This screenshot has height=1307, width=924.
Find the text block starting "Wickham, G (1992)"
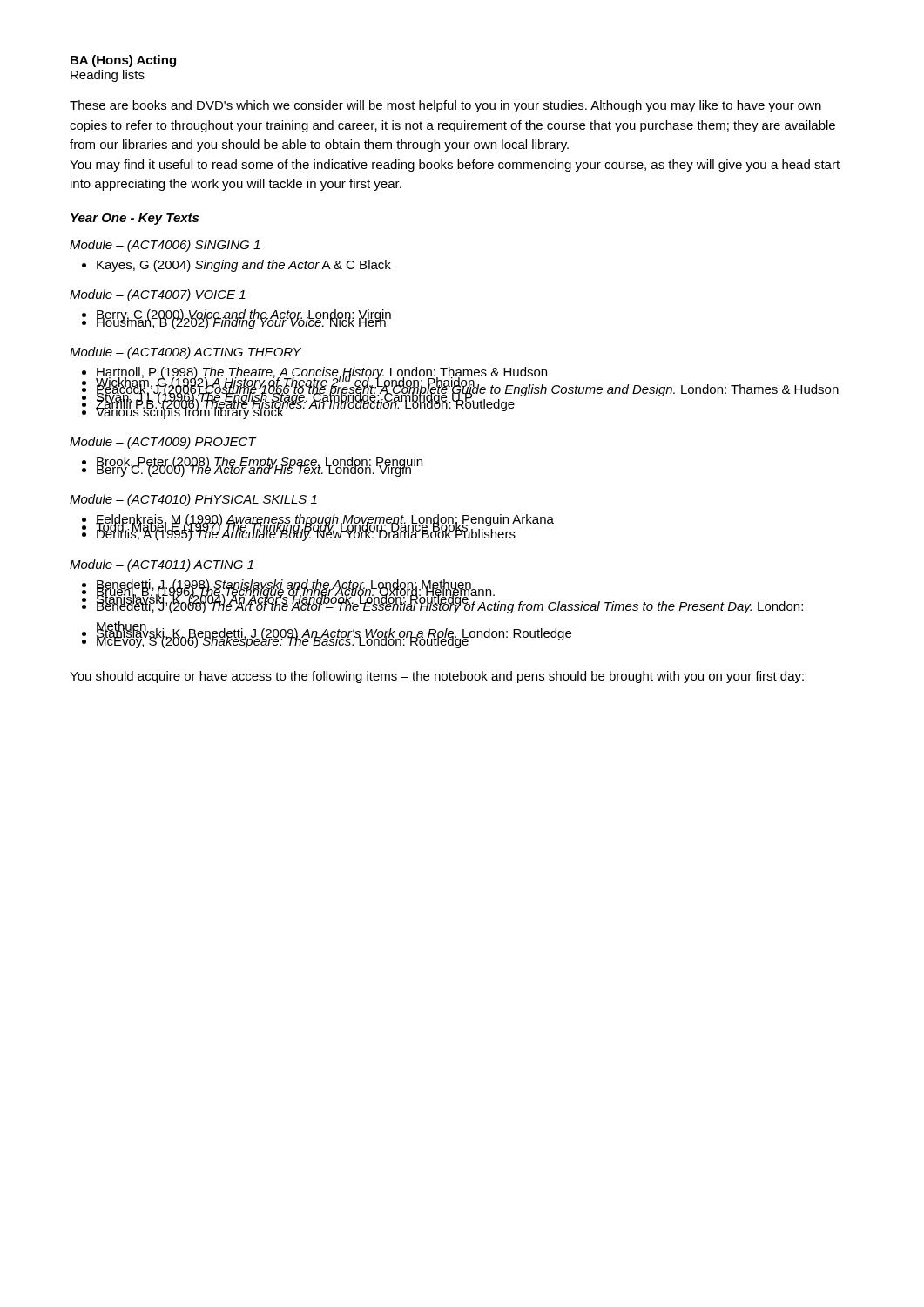tap(462, 381)
